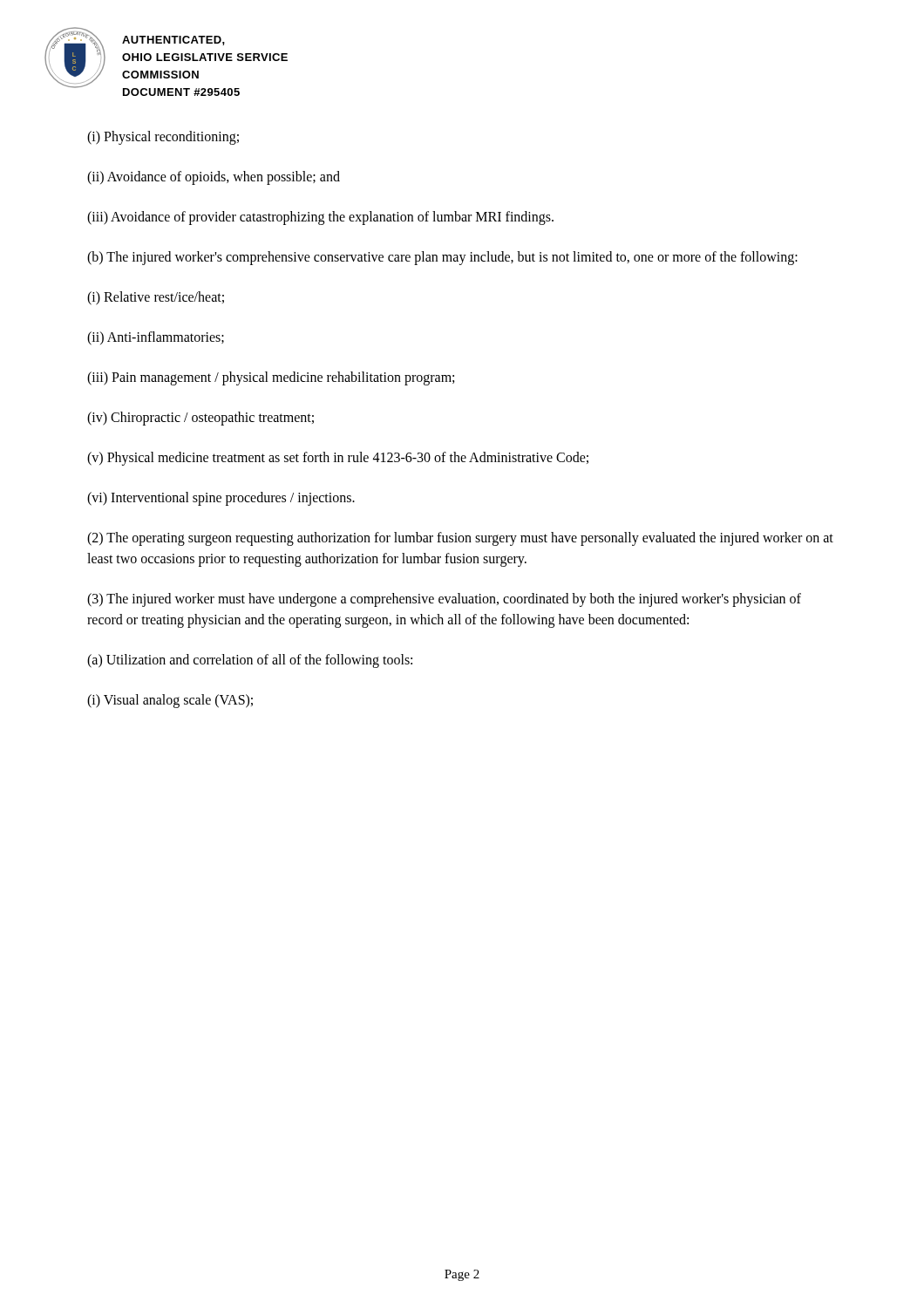This screenshot has height=1308, width=924.
Task: Select the text block that says "(2) The operating surgeon requesting authorization"
Action: (460, 548)
